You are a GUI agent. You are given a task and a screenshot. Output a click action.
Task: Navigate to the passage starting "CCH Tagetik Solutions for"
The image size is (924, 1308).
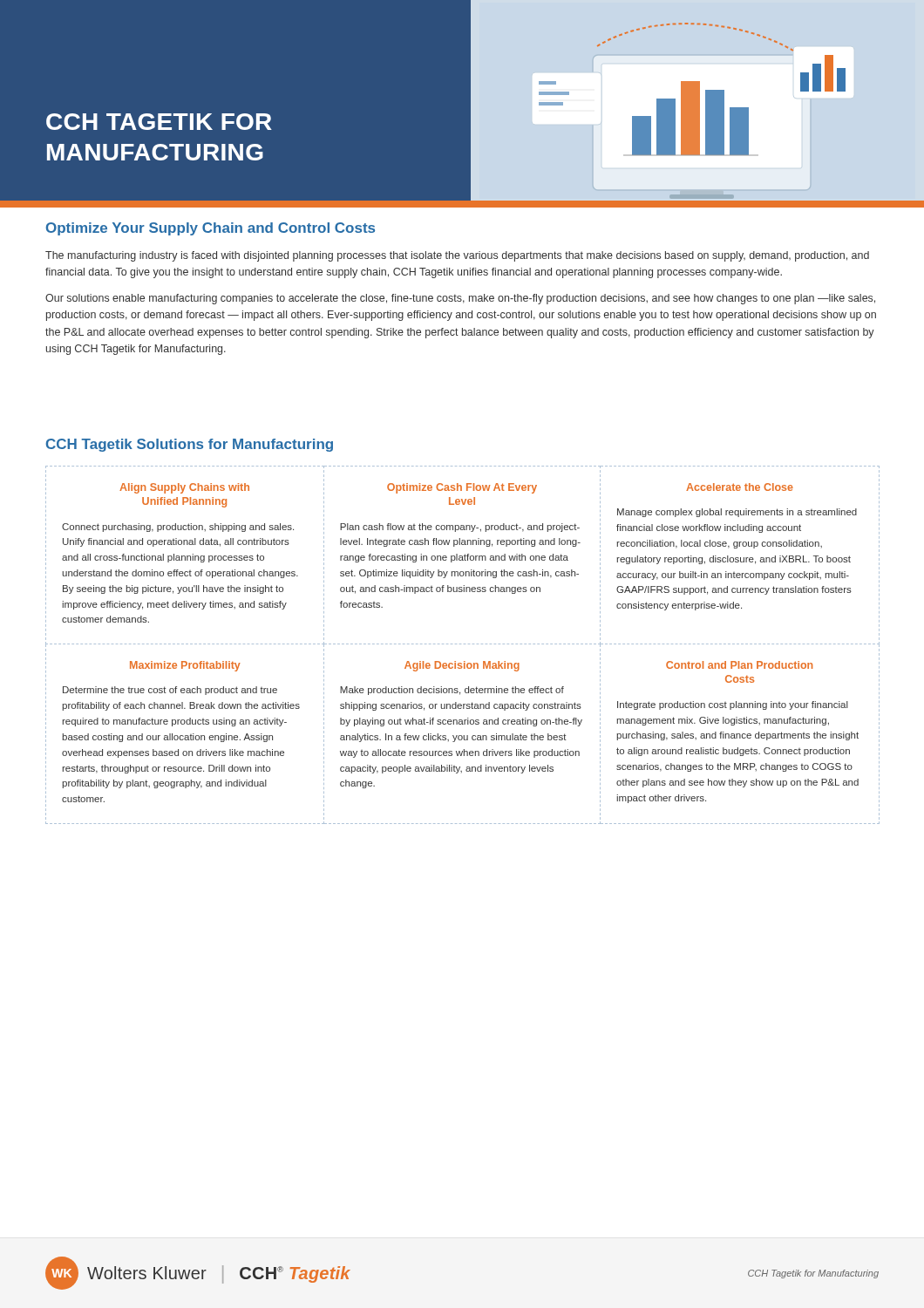tap(190, 444)
